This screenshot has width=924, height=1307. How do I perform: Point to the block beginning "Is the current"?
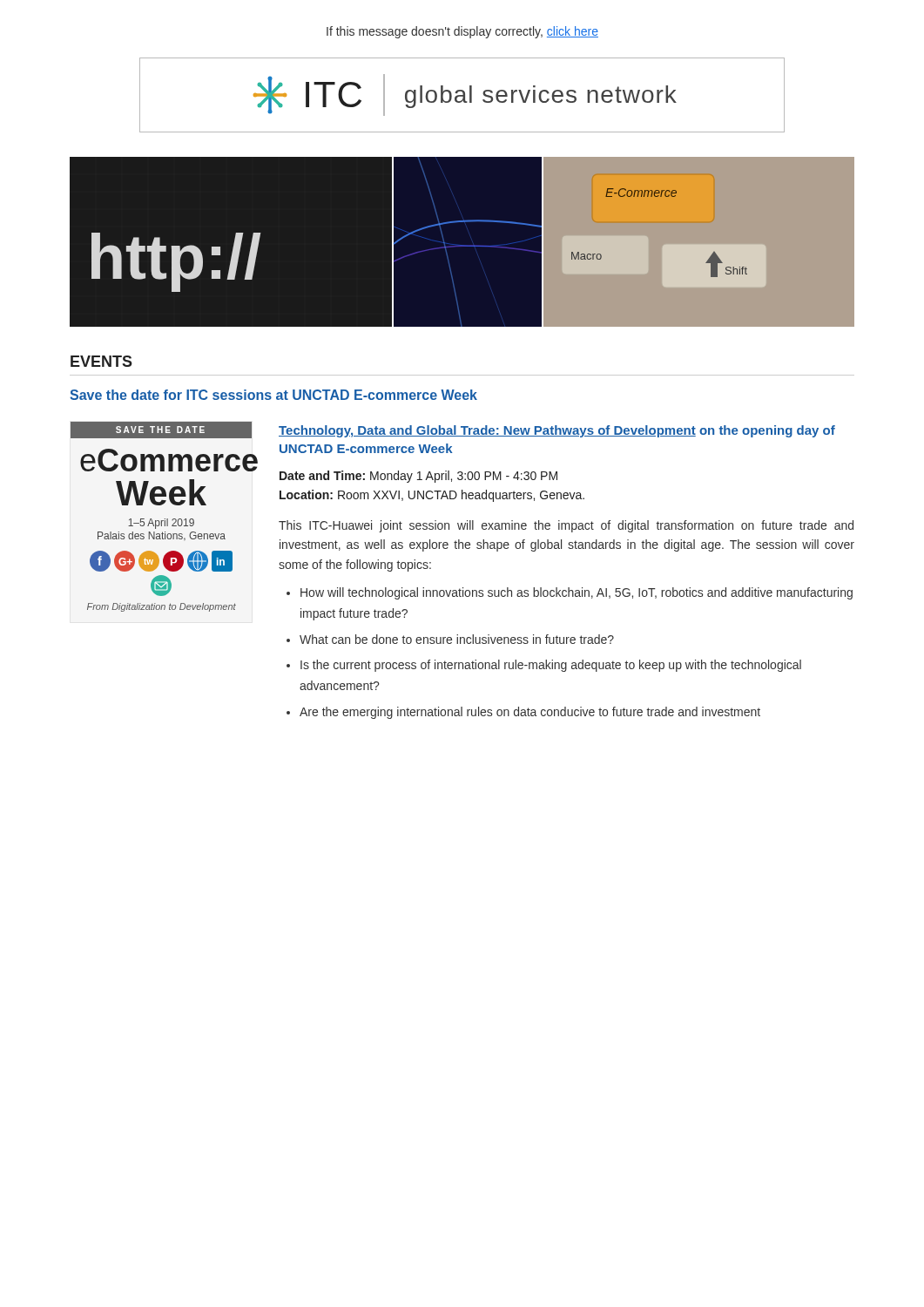pos(551,676)
